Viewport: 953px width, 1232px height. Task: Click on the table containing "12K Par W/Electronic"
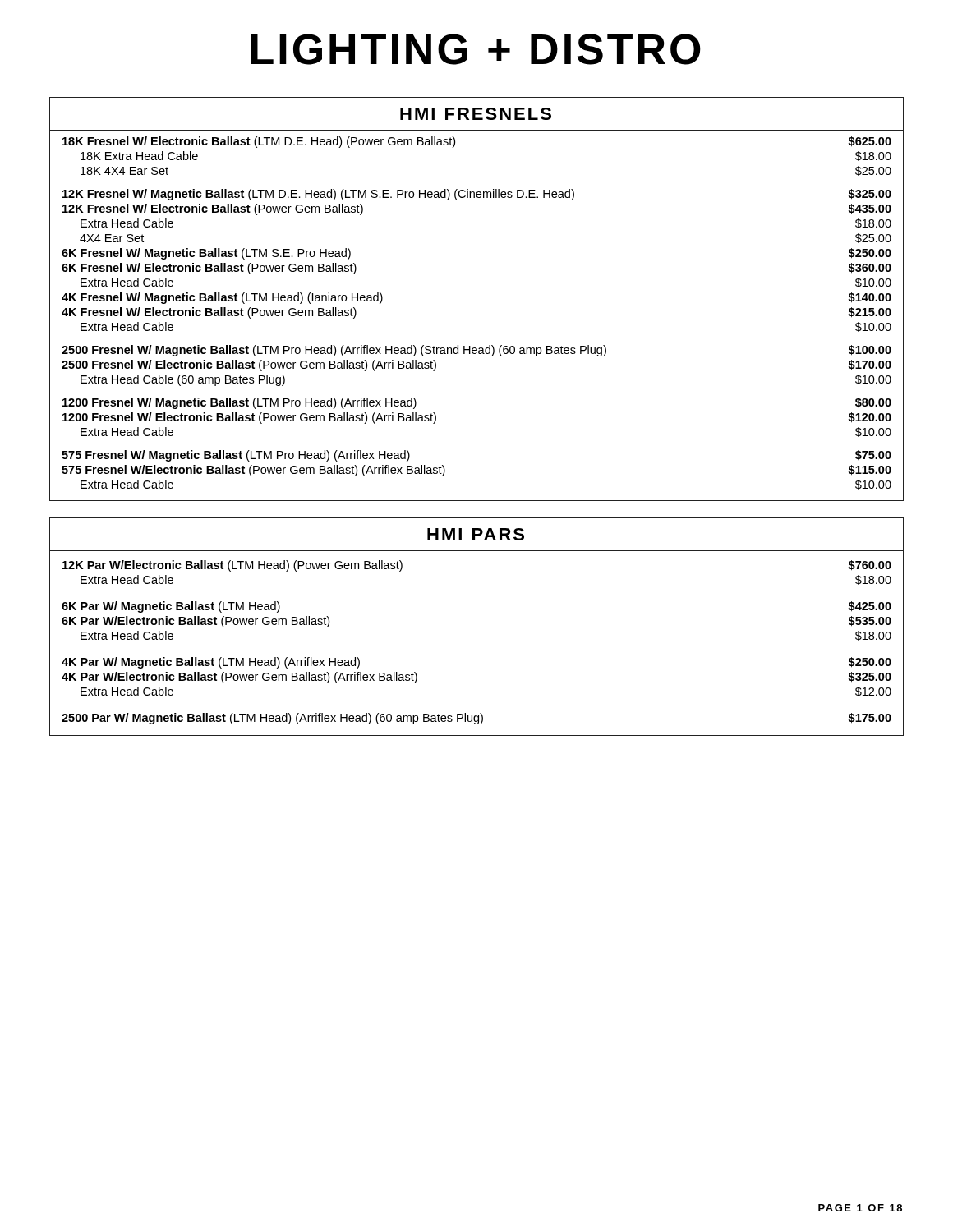pyautogui.click(x=476, y=573)
